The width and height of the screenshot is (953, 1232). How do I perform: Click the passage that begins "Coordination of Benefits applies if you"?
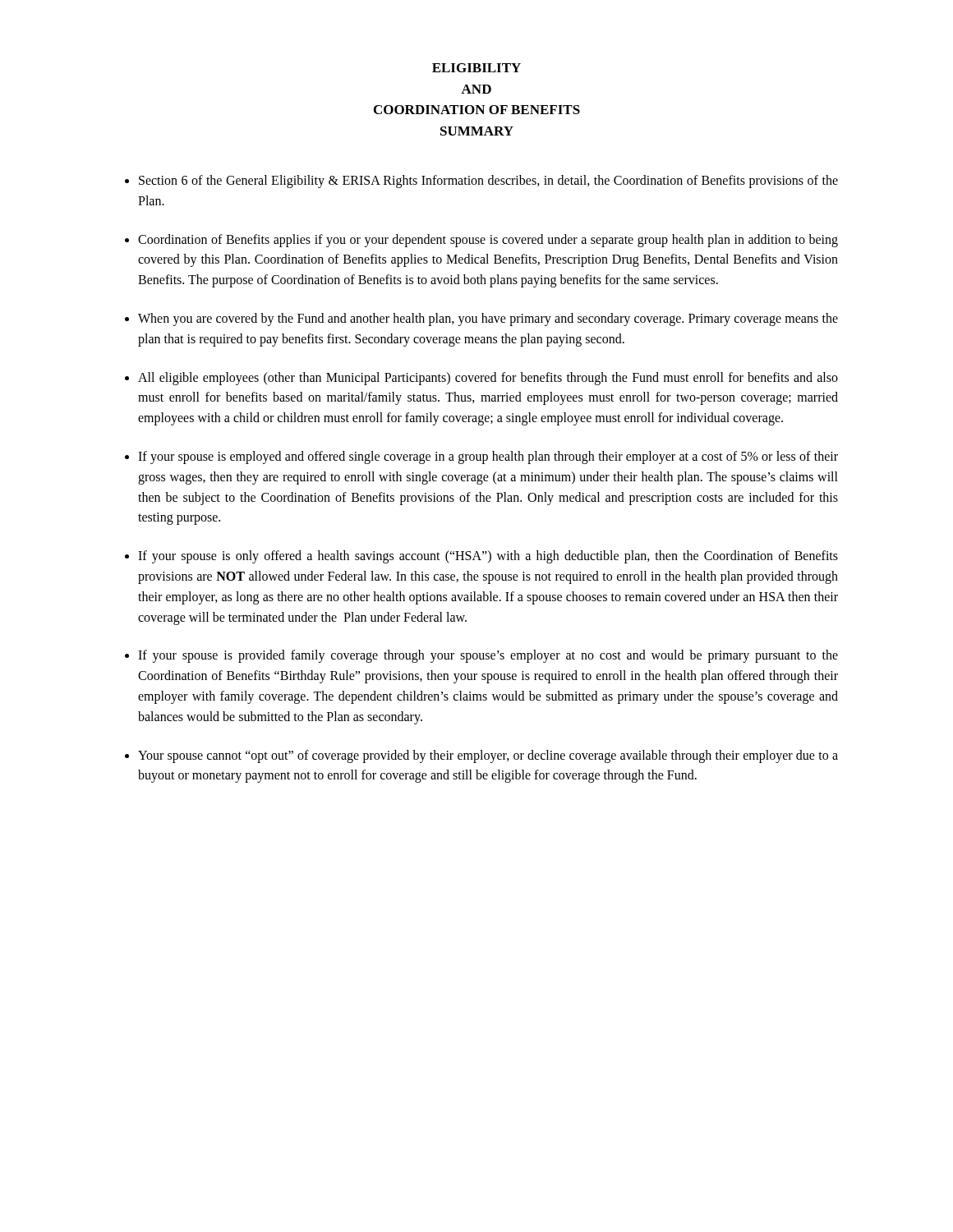(x=488, y=259)
